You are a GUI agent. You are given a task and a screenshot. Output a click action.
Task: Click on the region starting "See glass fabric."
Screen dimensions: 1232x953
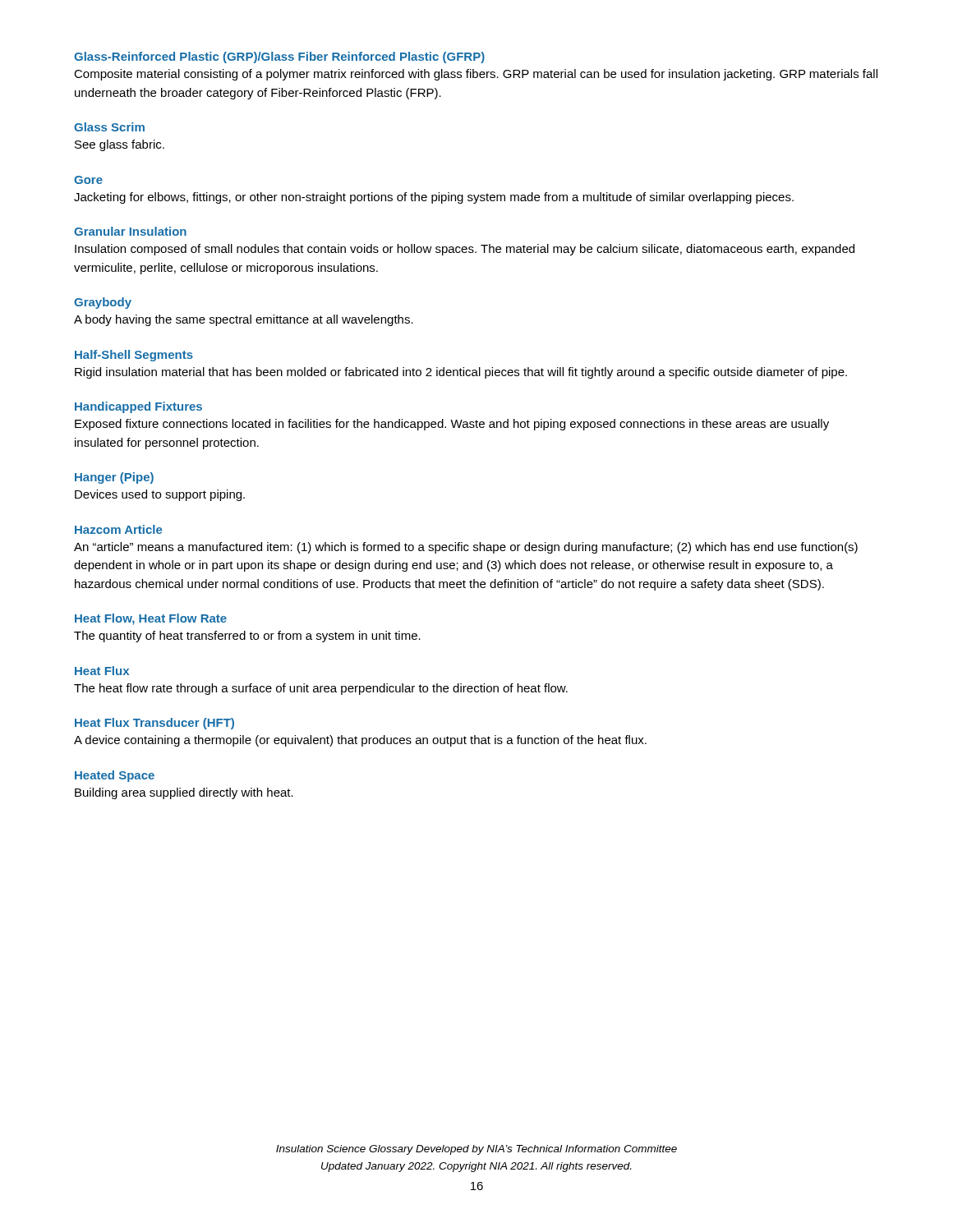[x=120, y=144]
